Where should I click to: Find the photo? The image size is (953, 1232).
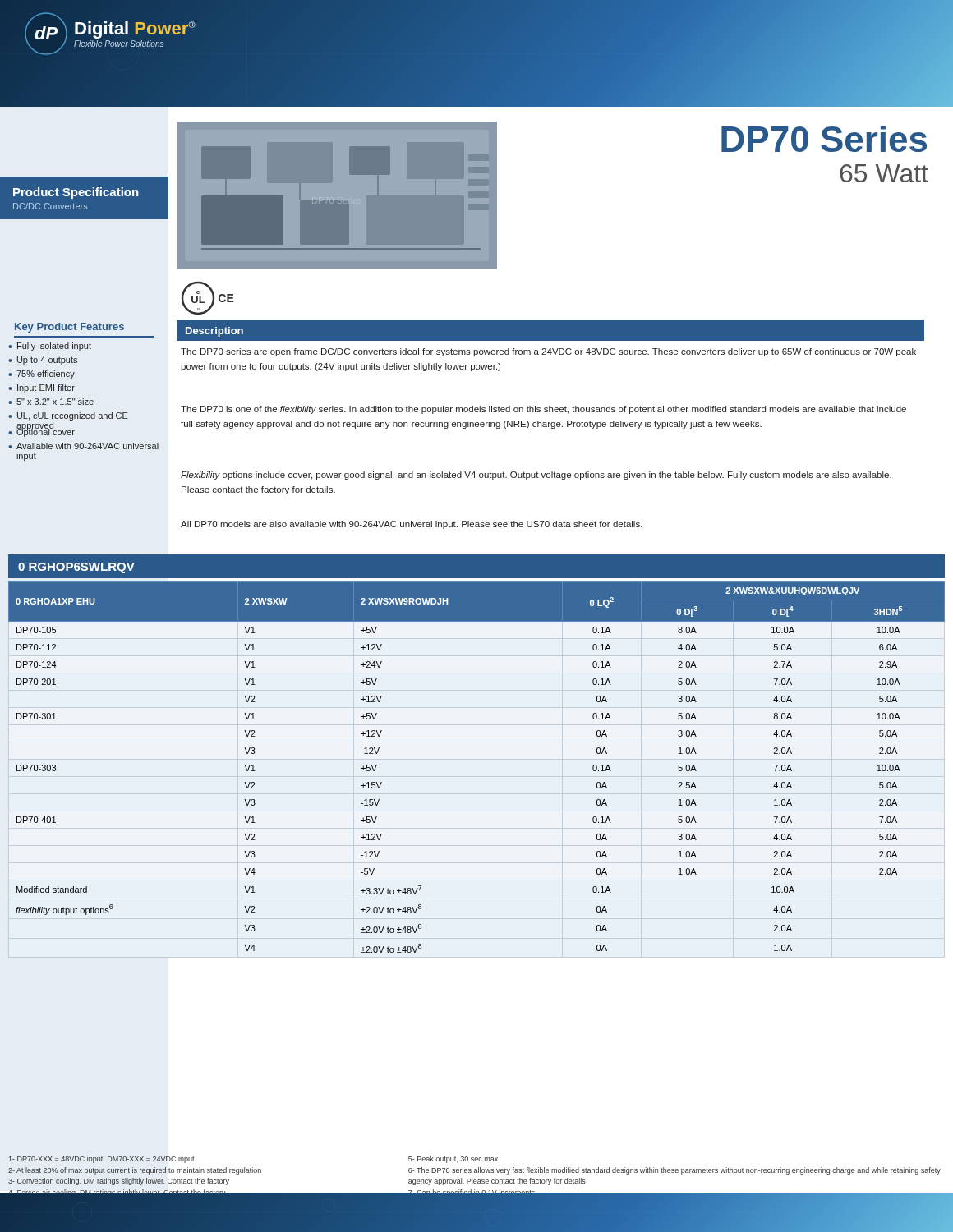337,196
